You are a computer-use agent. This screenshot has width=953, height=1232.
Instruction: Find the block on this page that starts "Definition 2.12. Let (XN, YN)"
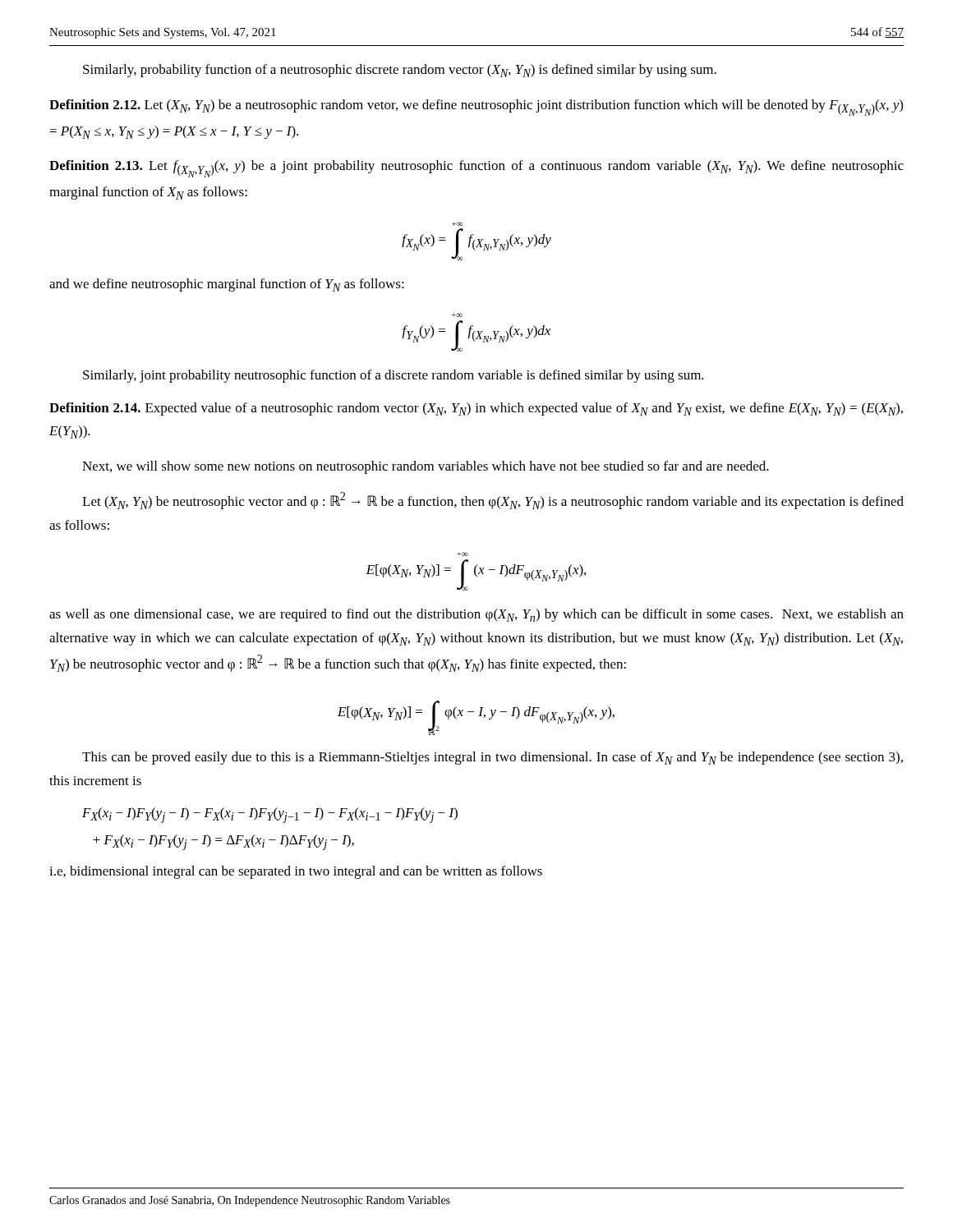tap(476, 119)
